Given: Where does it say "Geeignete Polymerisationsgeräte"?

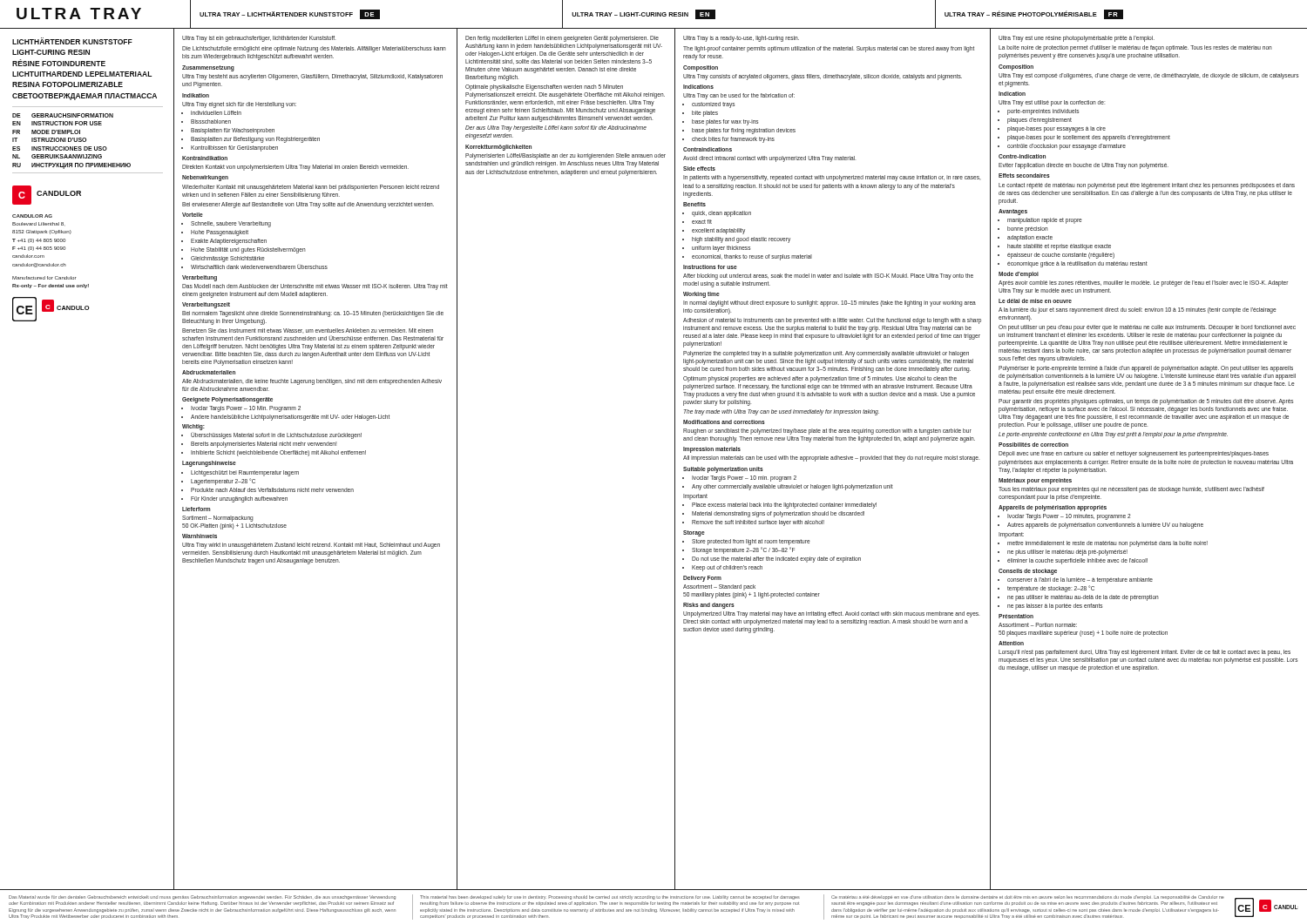Looking at the screenshot, I should tap(228, 400).
